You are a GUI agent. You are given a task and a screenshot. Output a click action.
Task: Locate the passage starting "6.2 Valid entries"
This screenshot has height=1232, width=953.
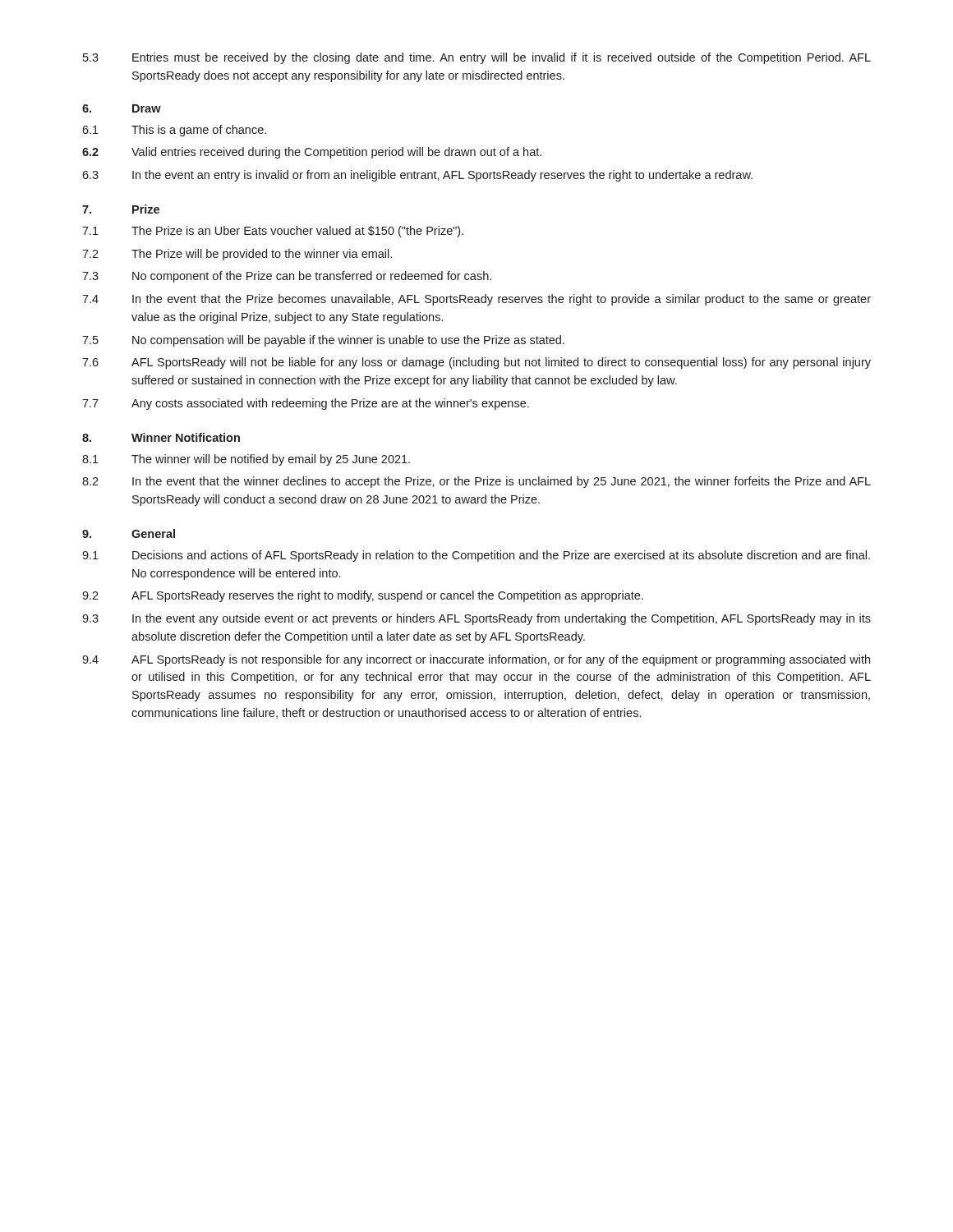pos(476,153)
